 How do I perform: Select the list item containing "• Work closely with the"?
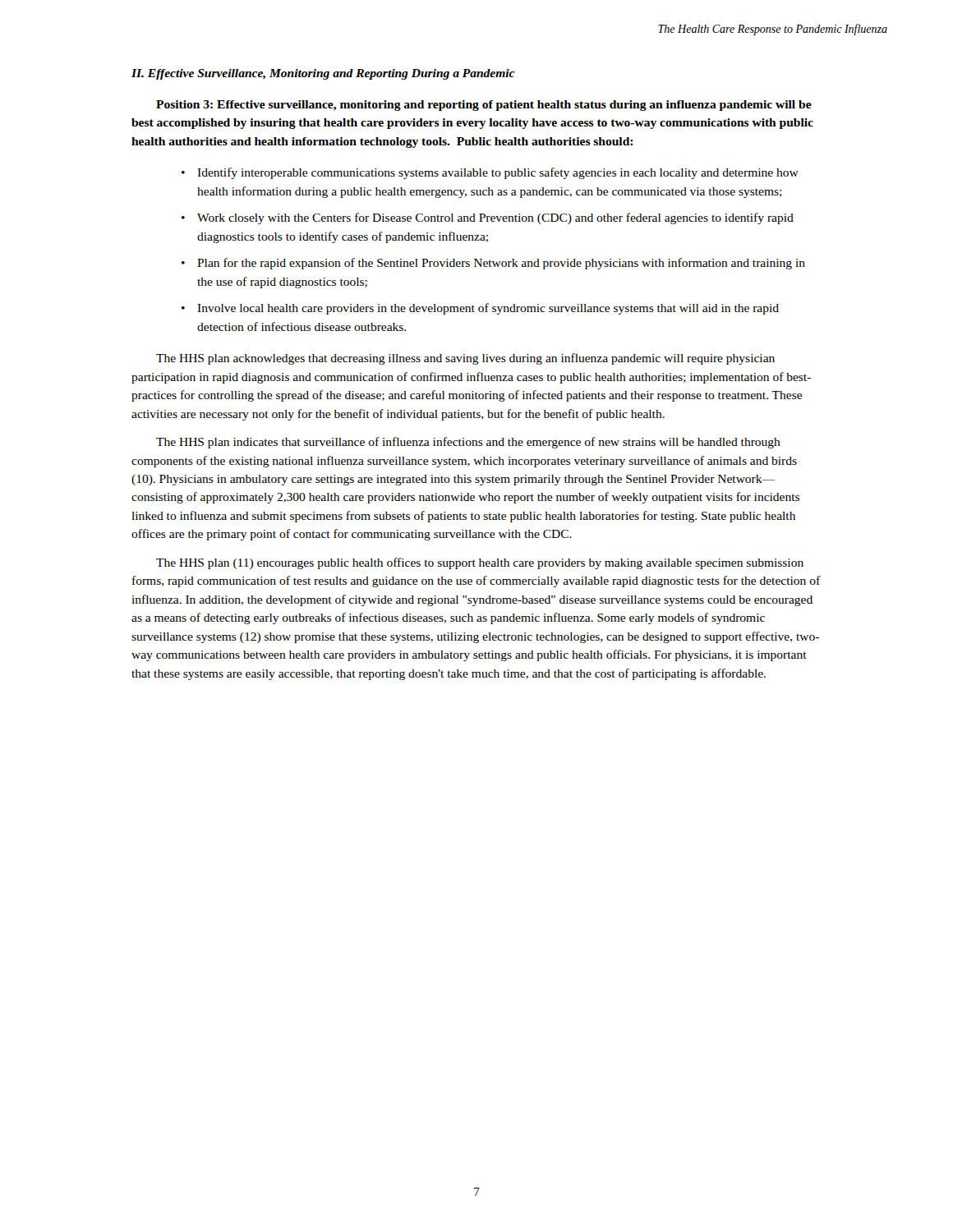(x=501, y=227)
